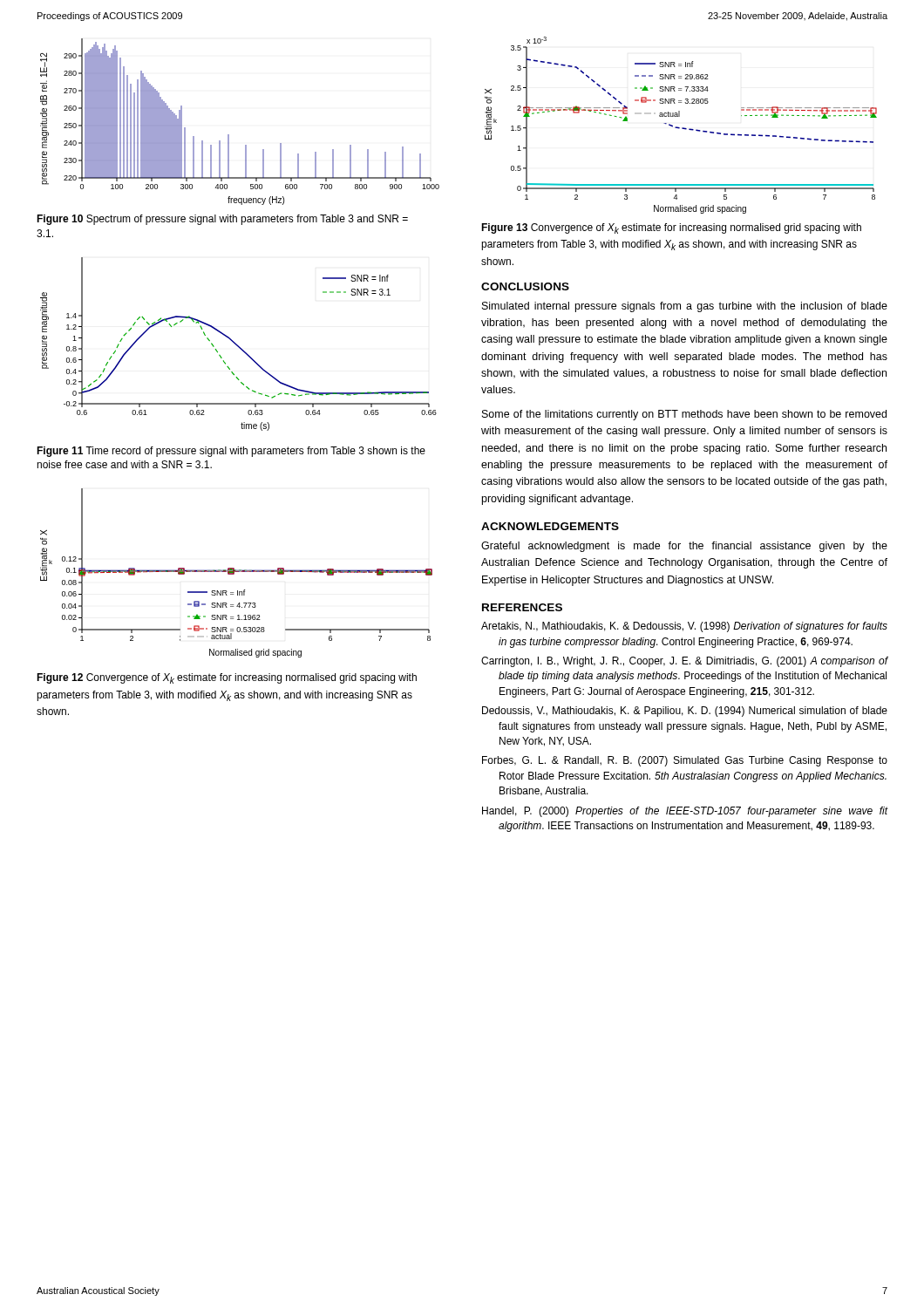Locate the region starting "Handel, P. (2000) Properties of the"

684,818
